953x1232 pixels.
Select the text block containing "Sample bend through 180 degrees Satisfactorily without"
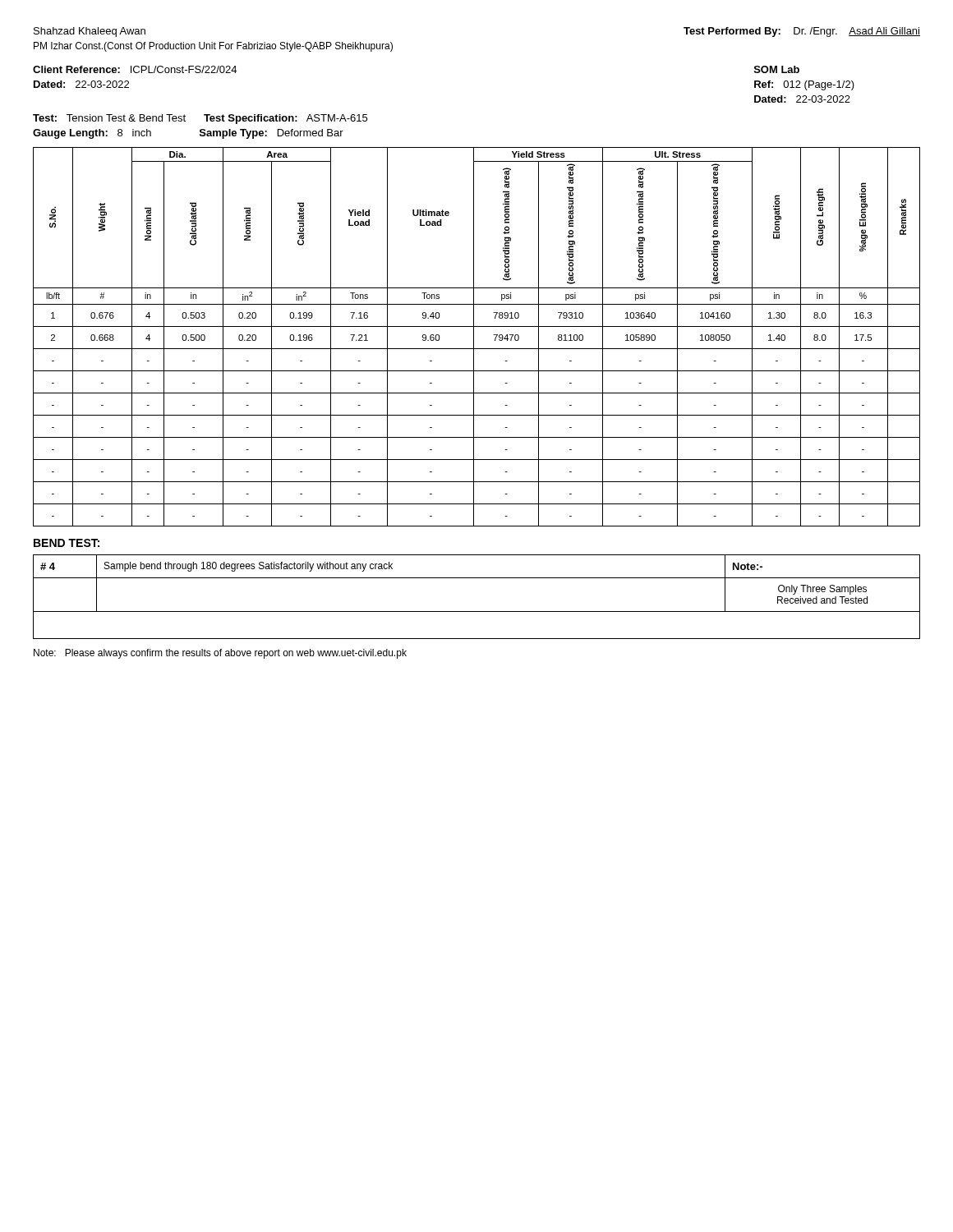(x=248, y=566)
